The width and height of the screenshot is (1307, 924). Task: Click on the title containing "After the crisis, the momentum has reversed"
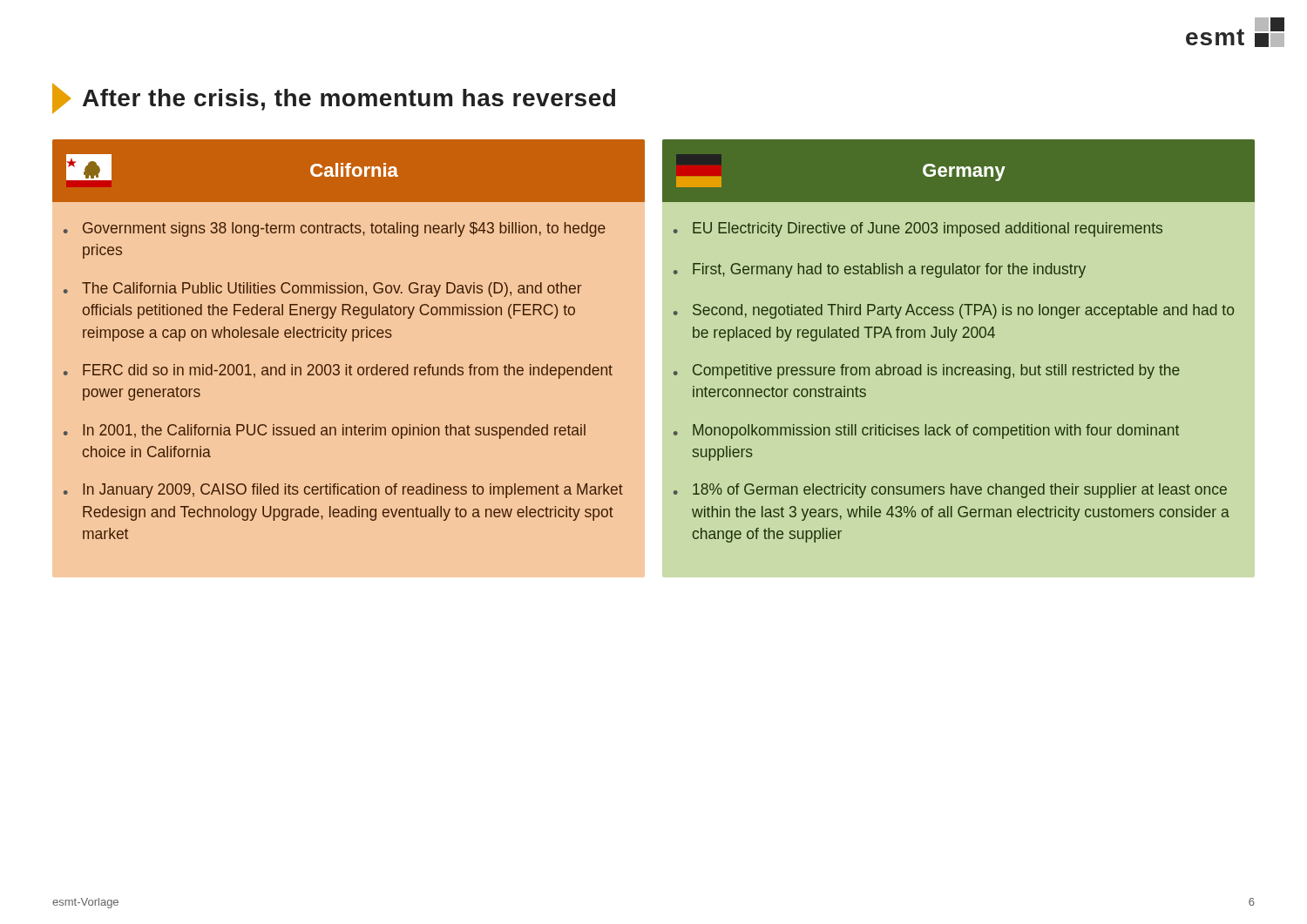click(x=335, y=98)
